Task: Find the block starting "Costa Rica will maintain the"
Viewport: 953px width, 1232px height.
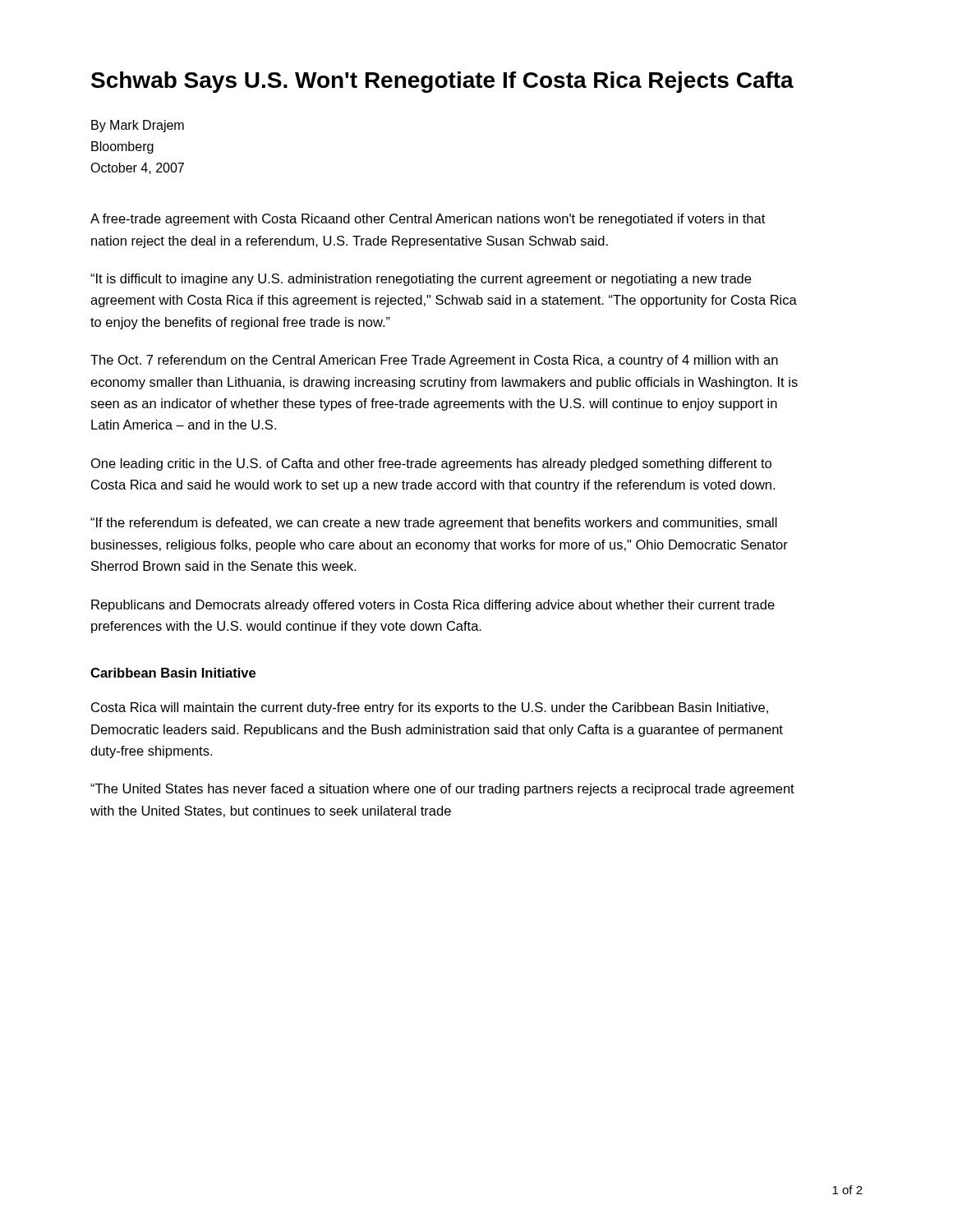Action: tap(437, 729)
